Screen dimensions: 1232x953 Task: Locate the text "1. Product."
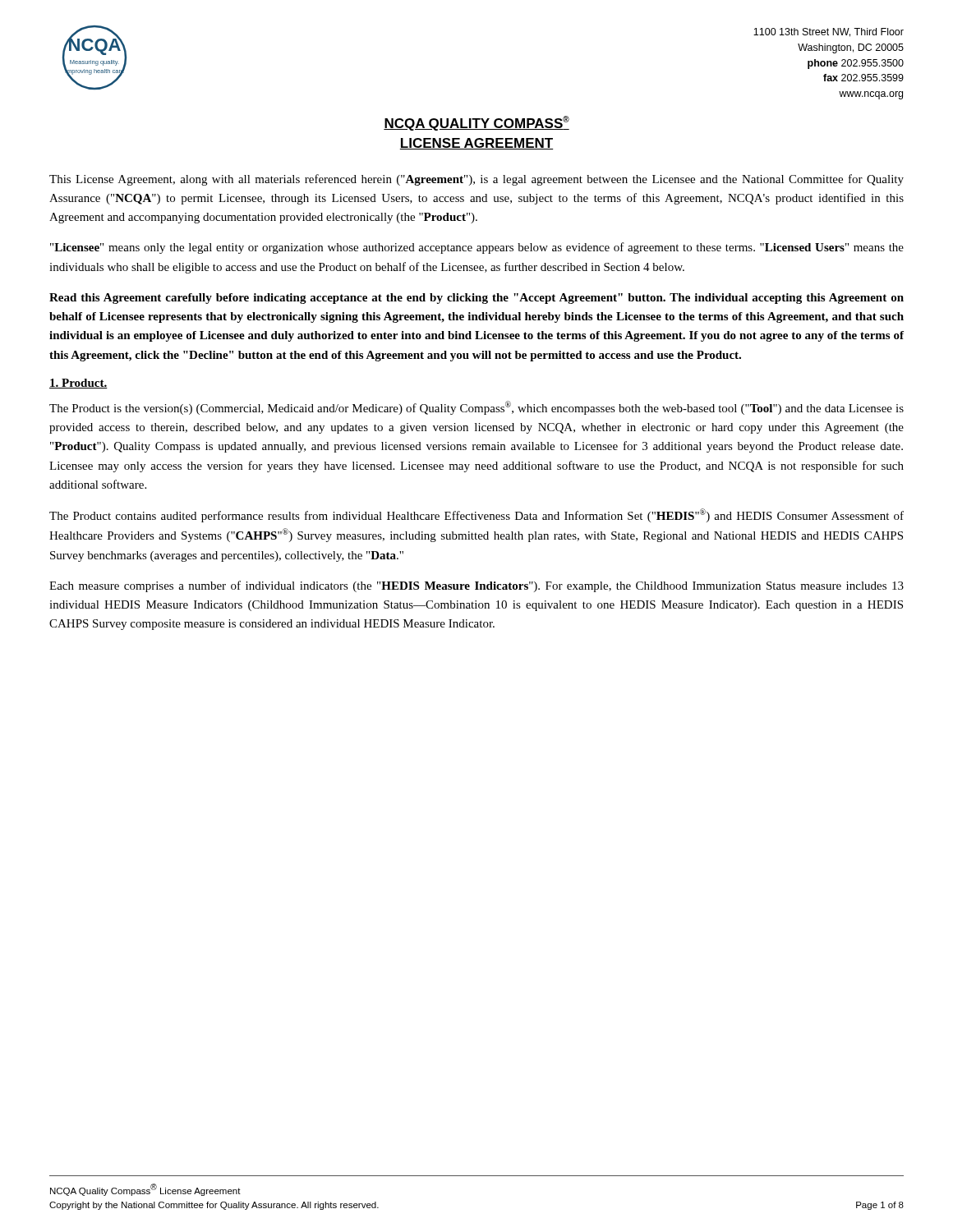click(x=78, y=383)
